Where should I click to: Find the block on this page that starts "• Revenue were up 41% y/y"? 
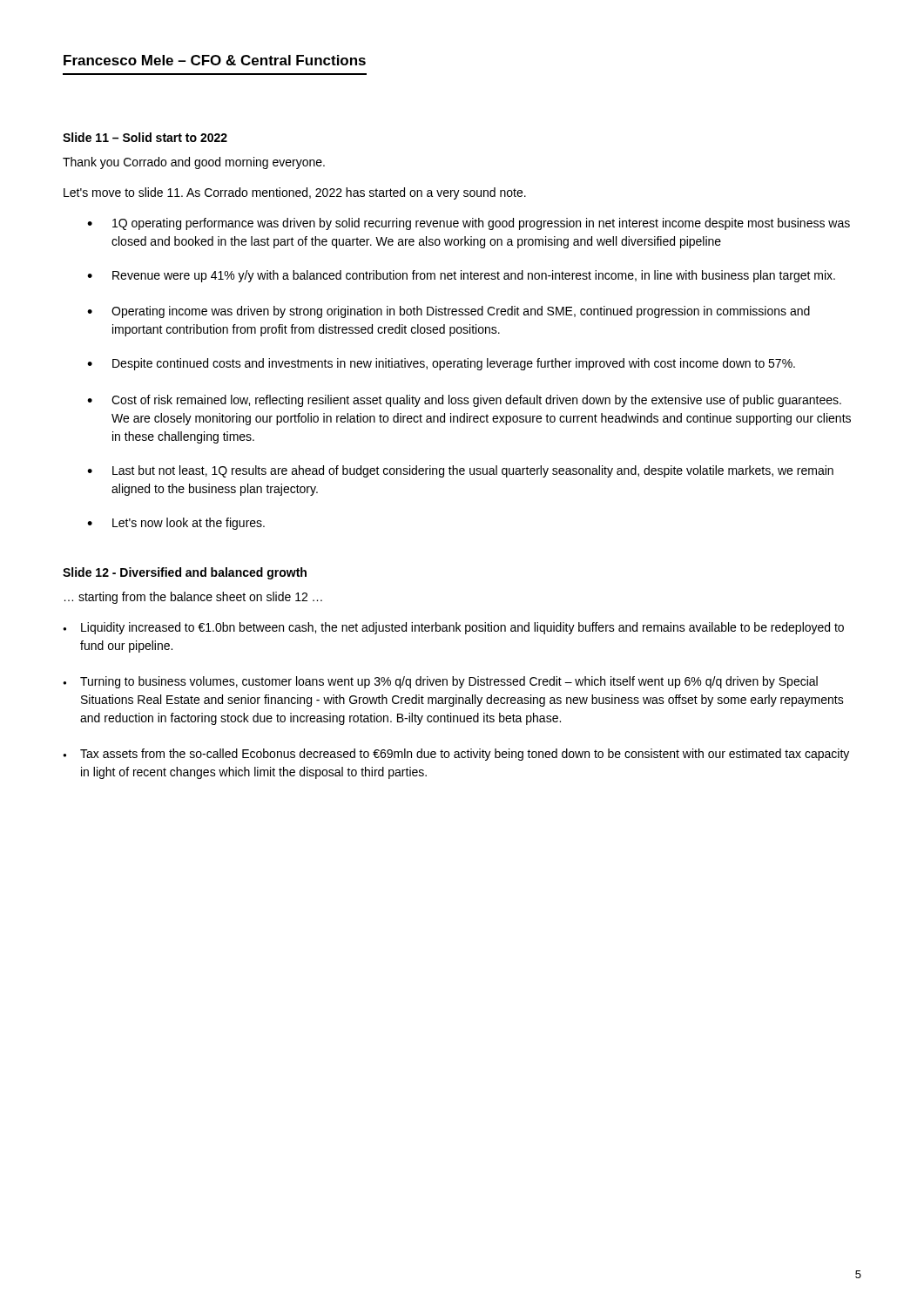[x=471, y=277]
